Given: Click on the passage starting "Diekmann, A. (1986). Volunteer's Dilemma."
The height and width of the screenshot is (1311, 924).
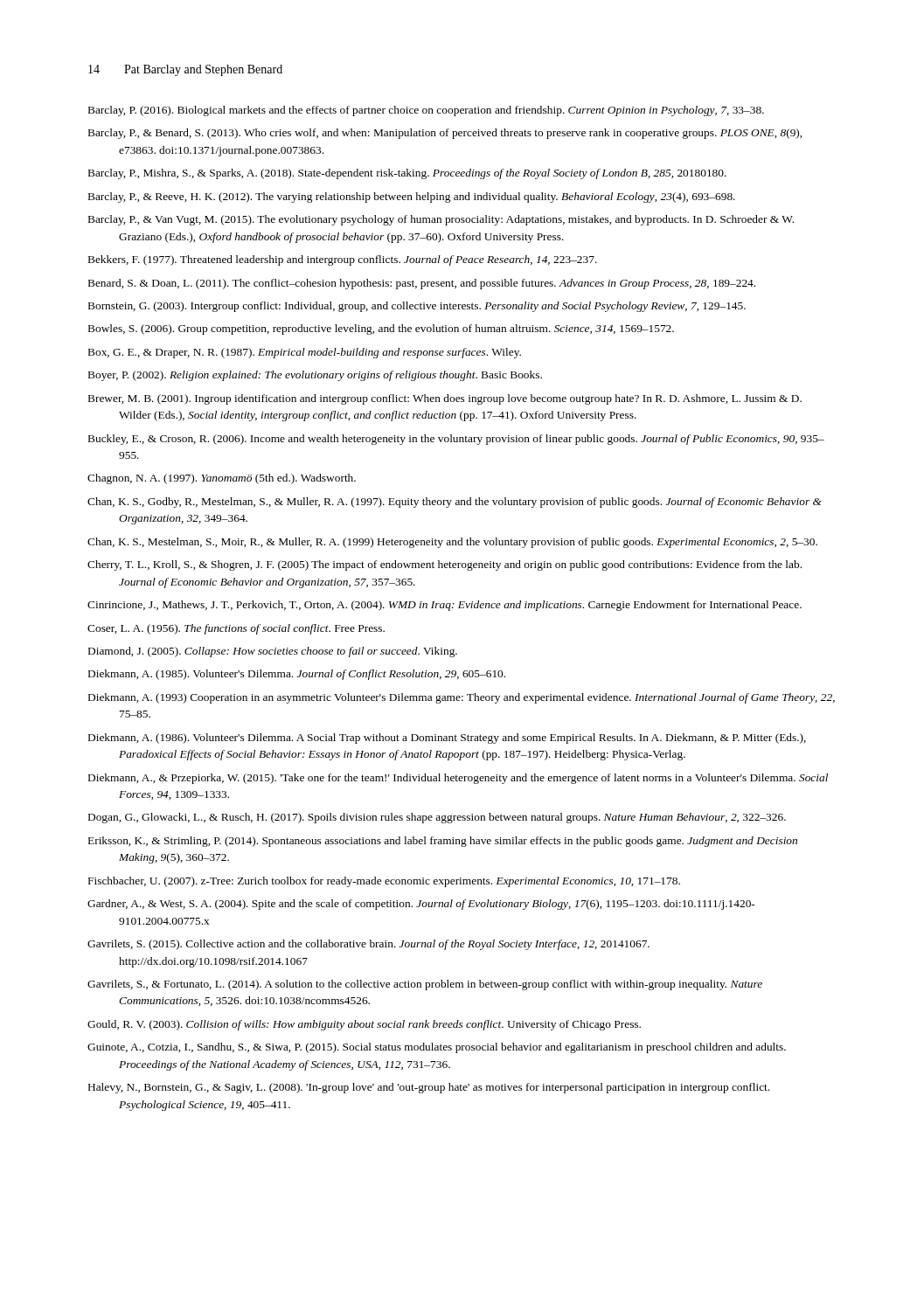Looking at the screenshot, I should 447,745.
